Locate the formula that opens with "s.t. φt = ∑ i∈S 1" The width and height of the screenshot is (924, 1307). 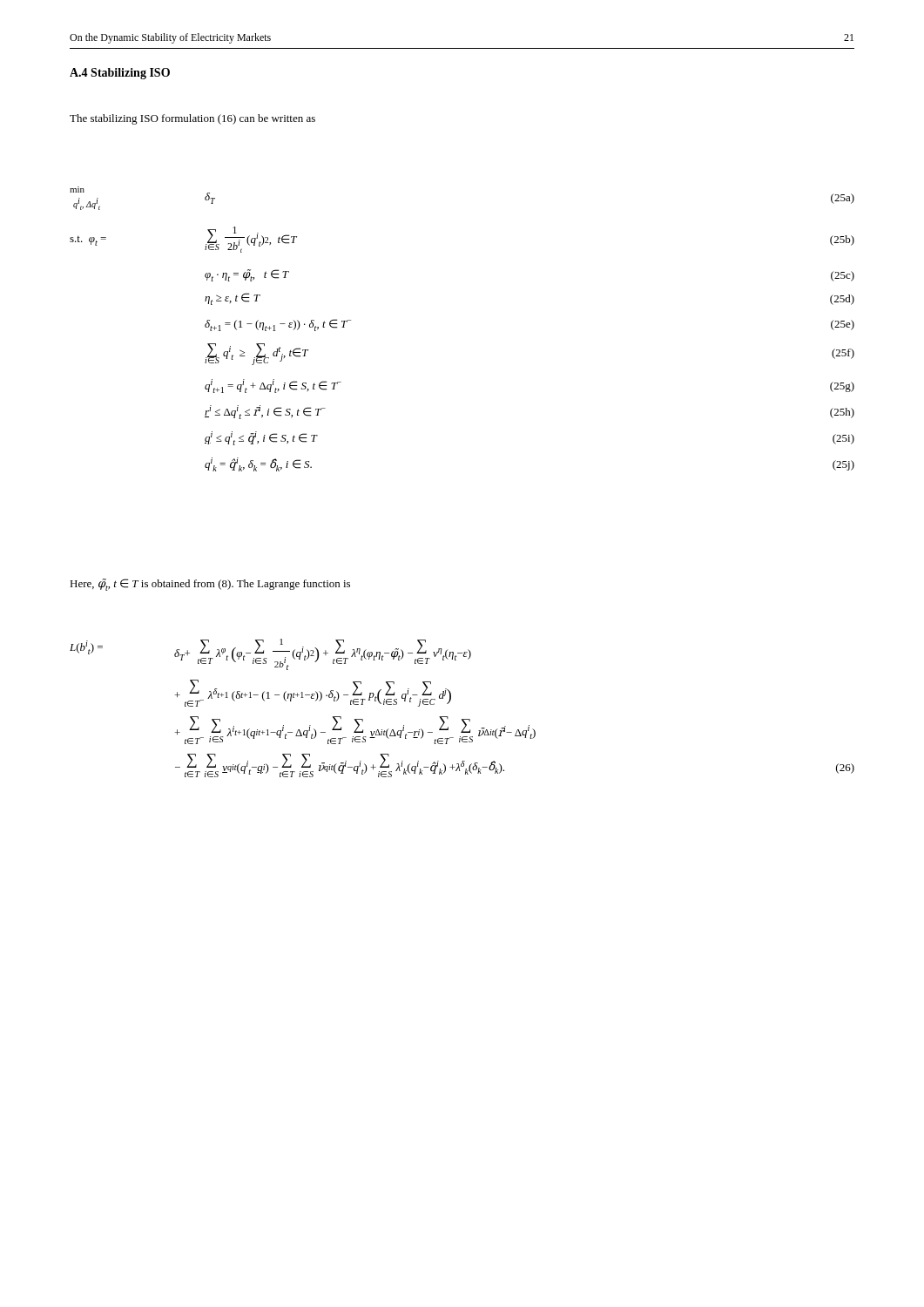[x=260, y=242]
